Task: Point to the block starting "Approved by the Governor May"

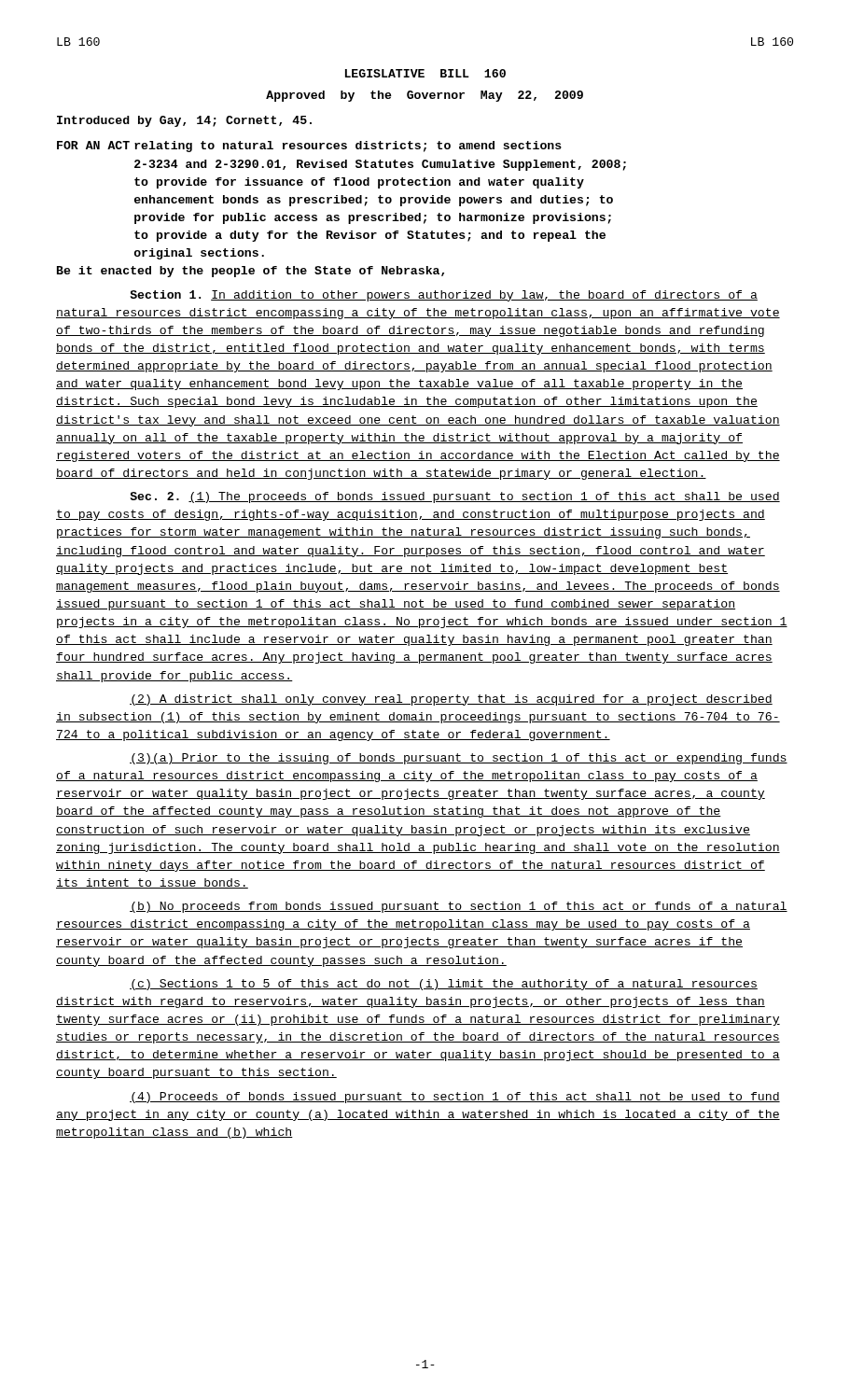Action: coord(425,96)
